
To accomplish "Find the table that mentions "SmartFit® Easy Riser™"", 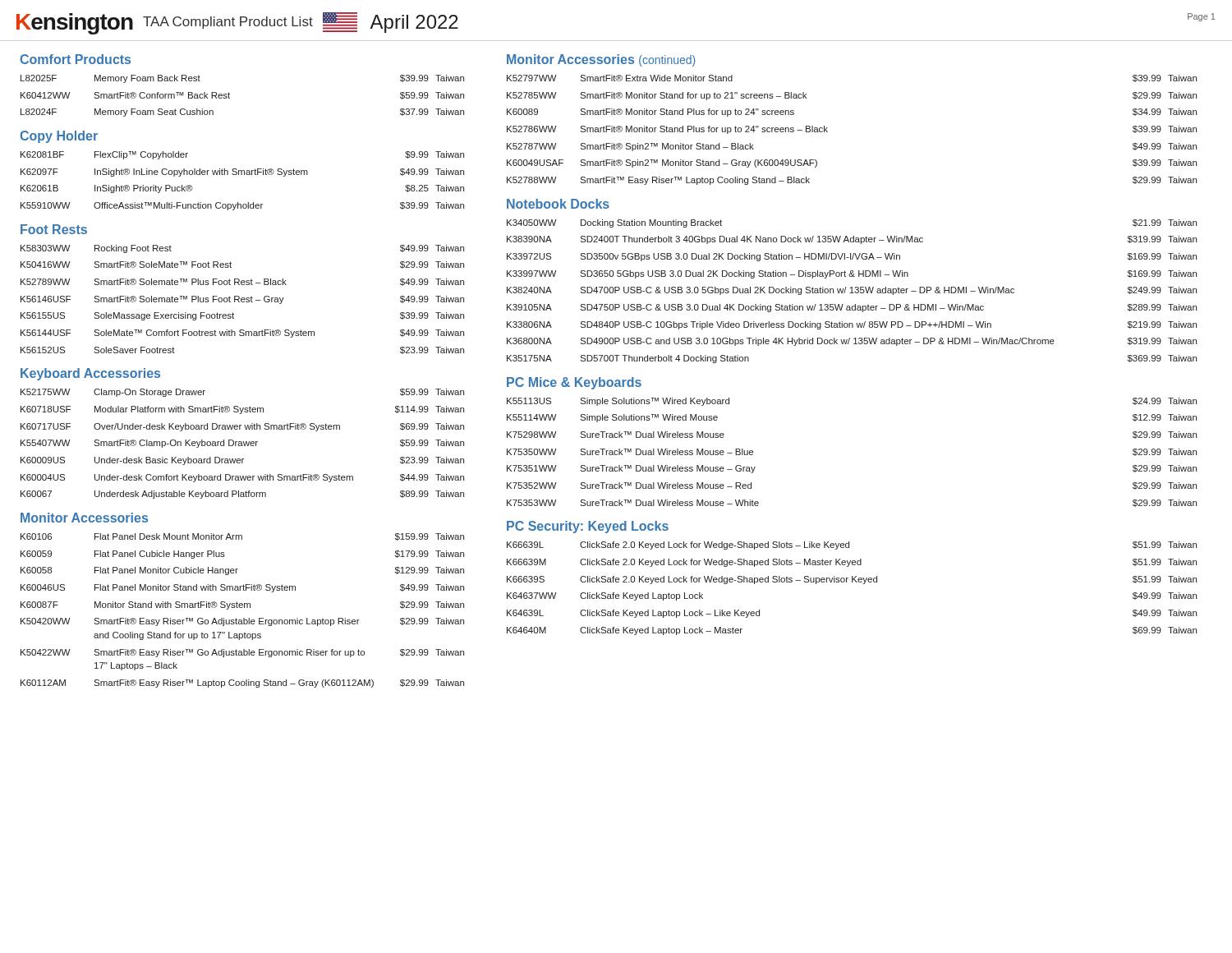I will click(250, 610).
